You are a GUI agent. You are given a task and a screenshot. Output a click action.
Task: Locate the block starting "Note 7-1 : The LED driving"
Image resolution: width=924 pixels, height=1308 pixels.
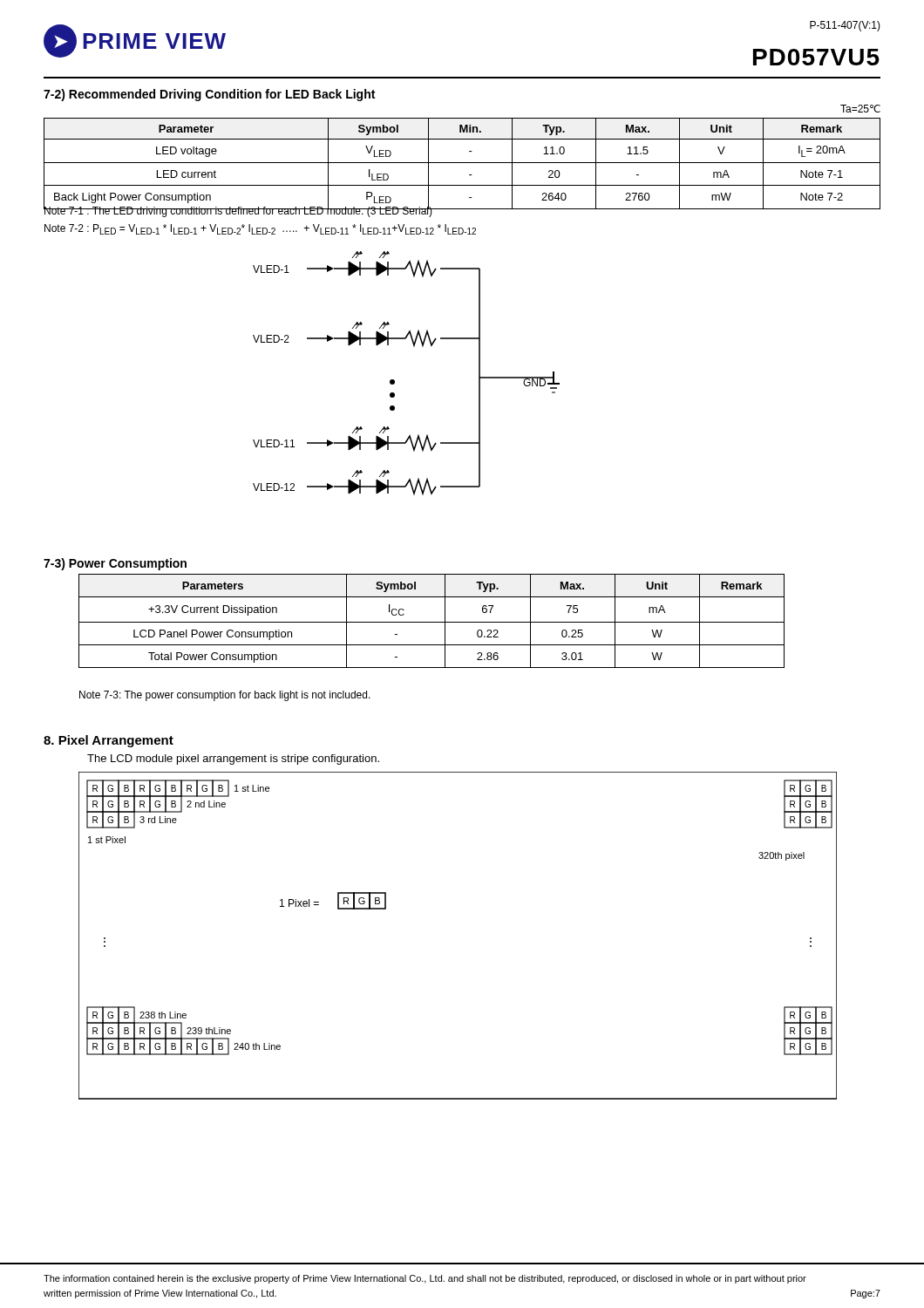pos(260,221)
